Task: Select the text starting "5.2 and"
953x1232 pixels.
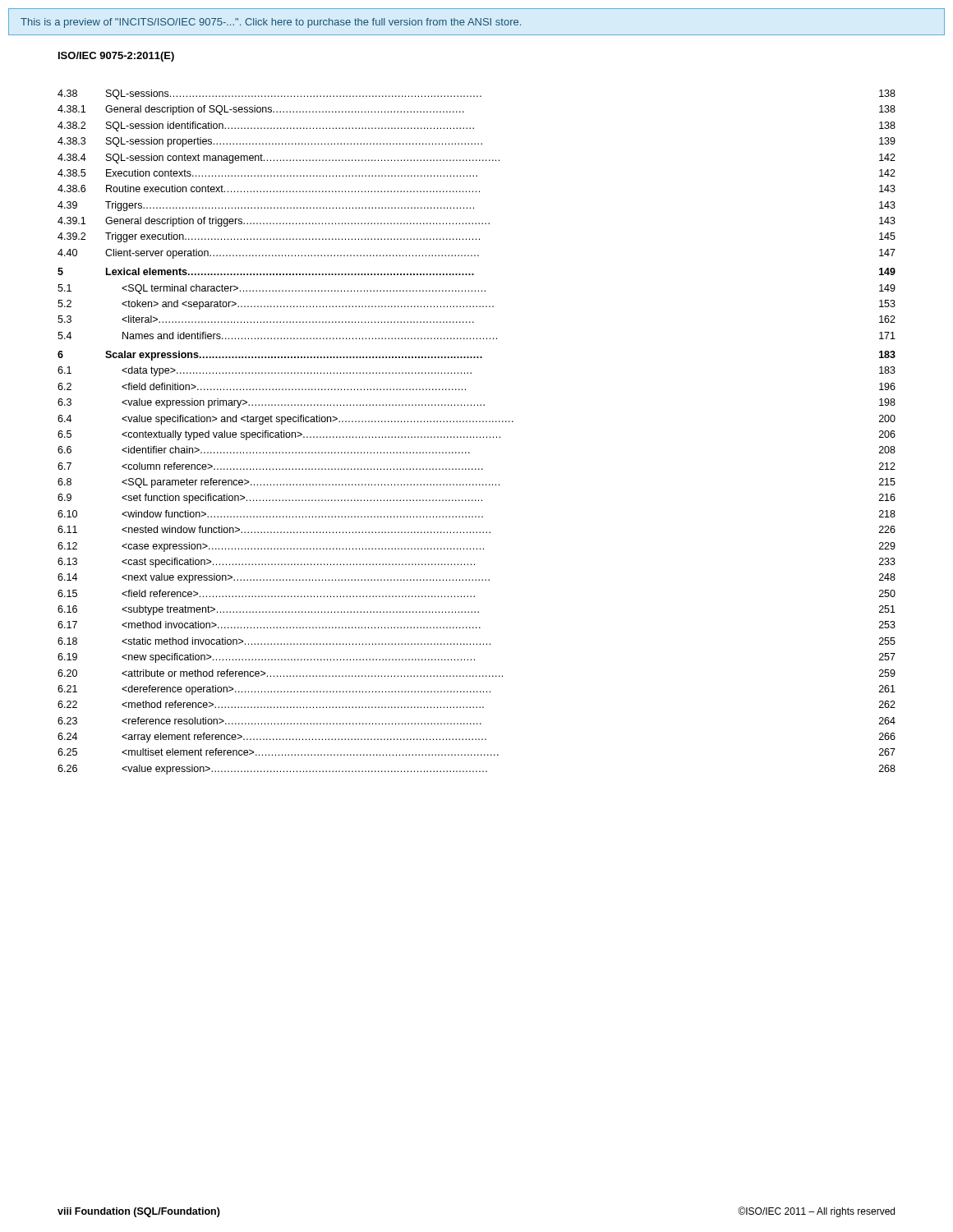Action: point(476,304)
